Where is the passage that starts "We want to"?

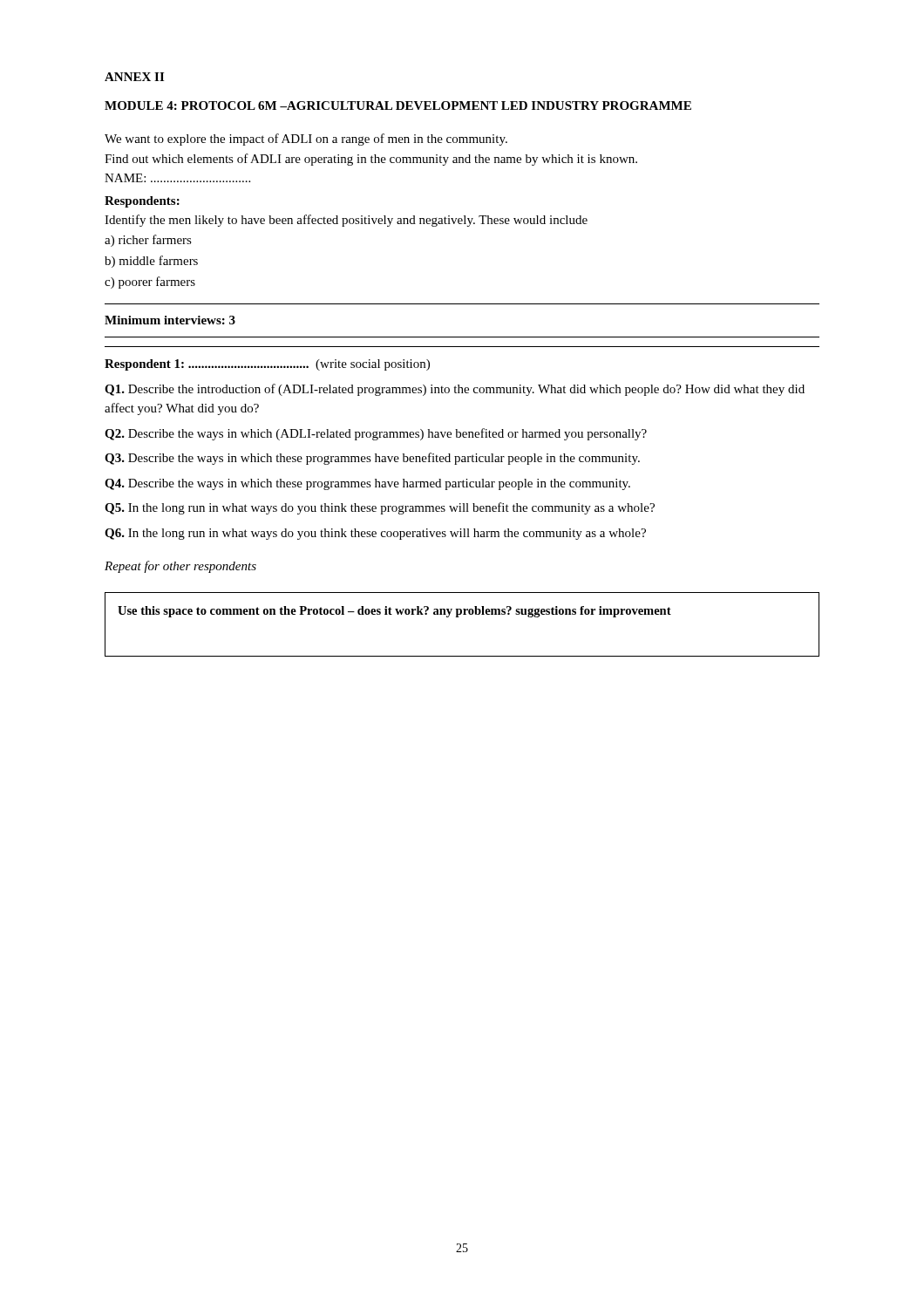371,158
